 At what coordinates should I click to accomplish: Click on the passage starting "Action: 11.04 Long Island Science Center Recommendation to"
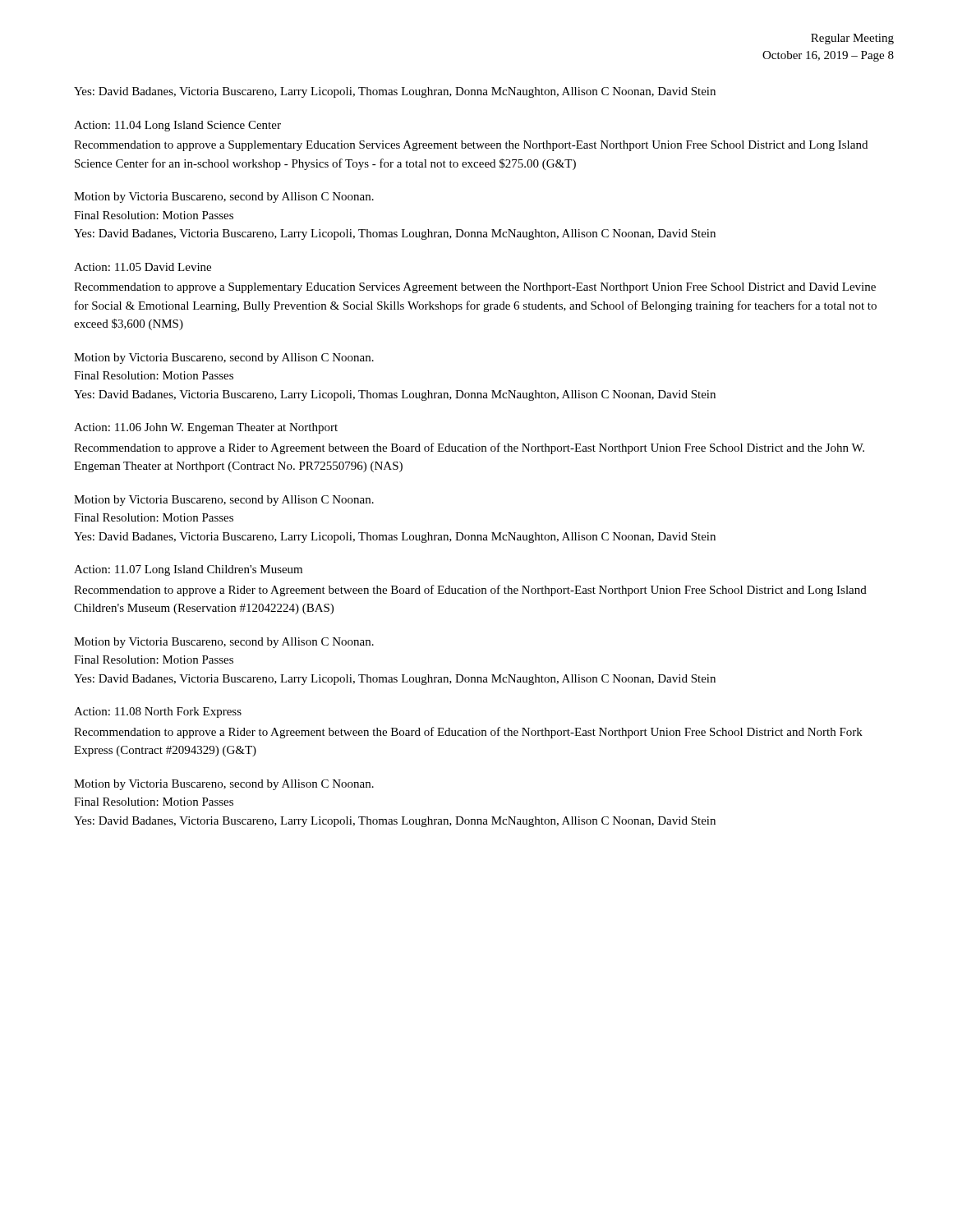[x=476, y=143]
